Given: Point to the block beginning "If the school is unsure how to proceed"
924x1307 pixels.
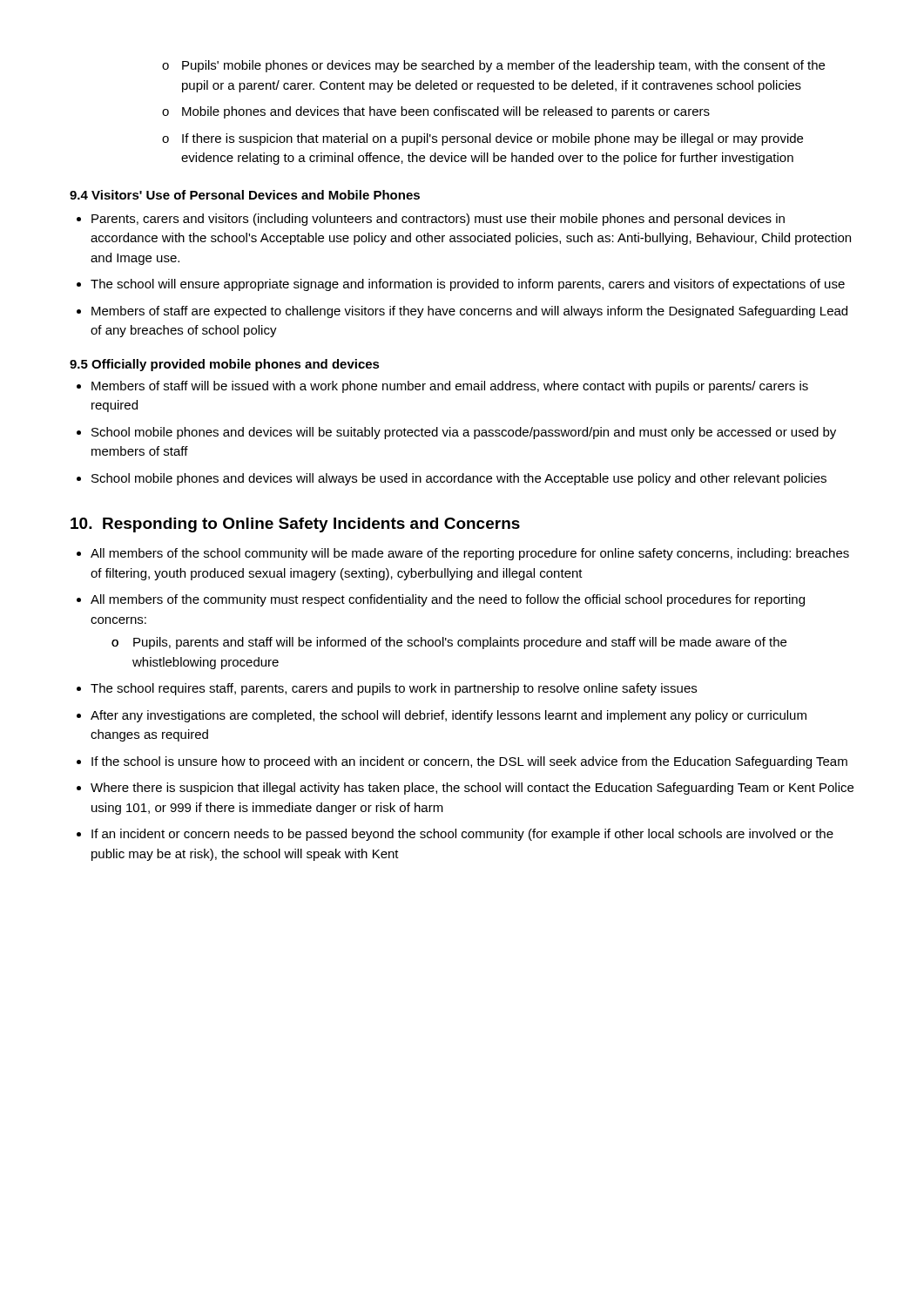Looking at the screenshot, I should [x=462, y=761].
